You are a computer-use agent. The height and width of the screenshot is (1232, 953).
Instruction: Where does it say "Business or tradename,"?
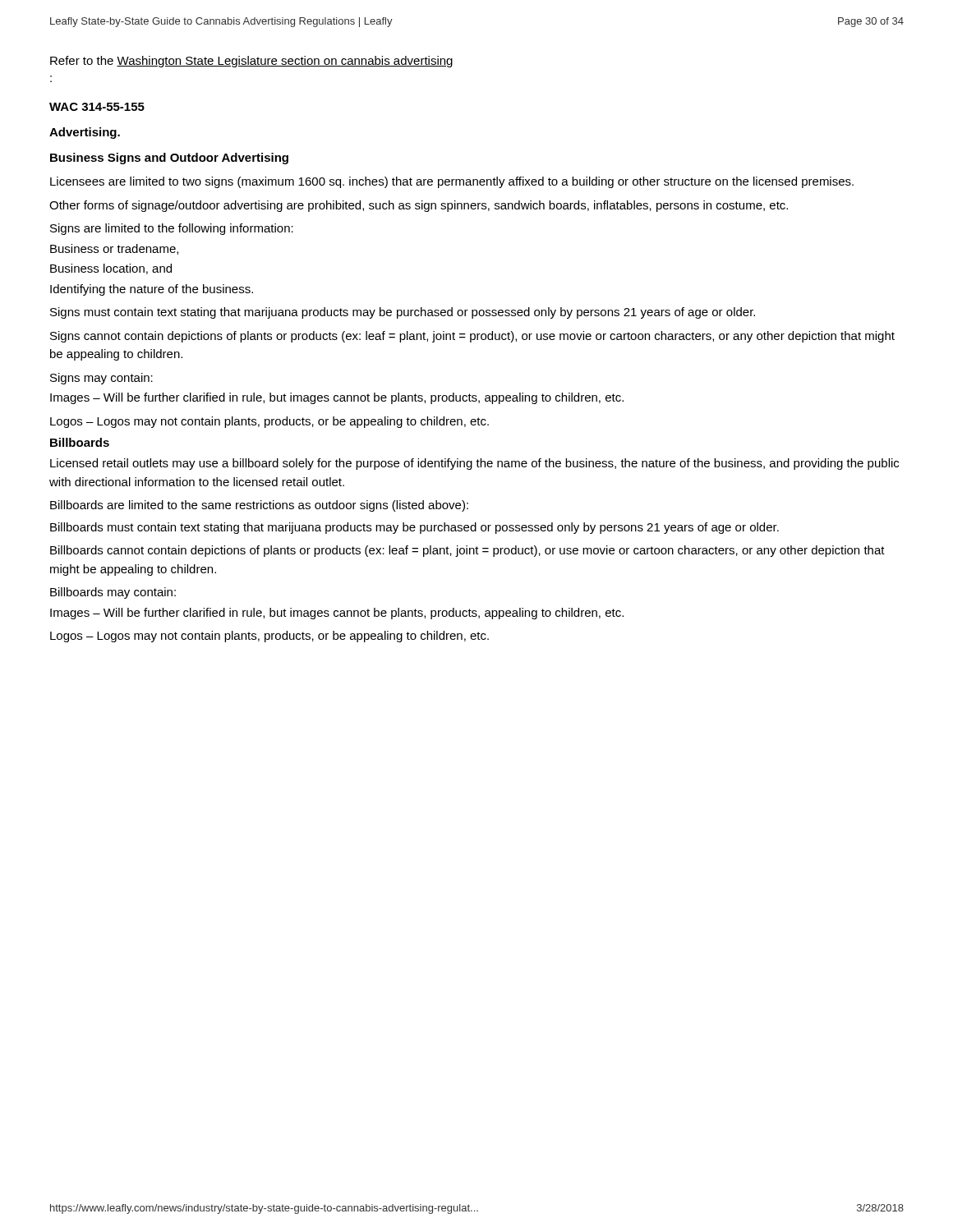tap(114, 248)
